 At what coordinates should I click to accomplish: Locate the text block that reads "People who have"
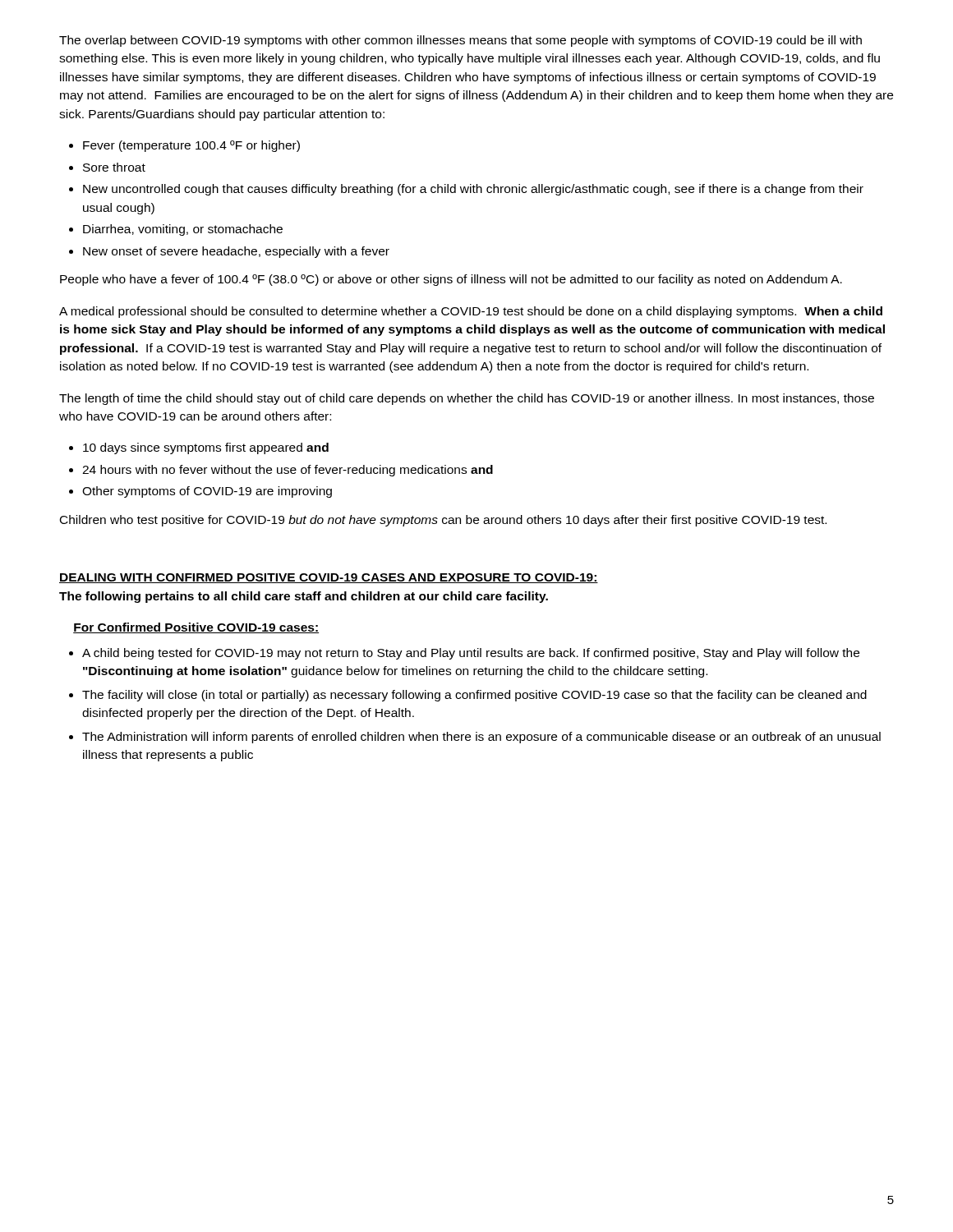pyautogui.click(x=451, y=279)
